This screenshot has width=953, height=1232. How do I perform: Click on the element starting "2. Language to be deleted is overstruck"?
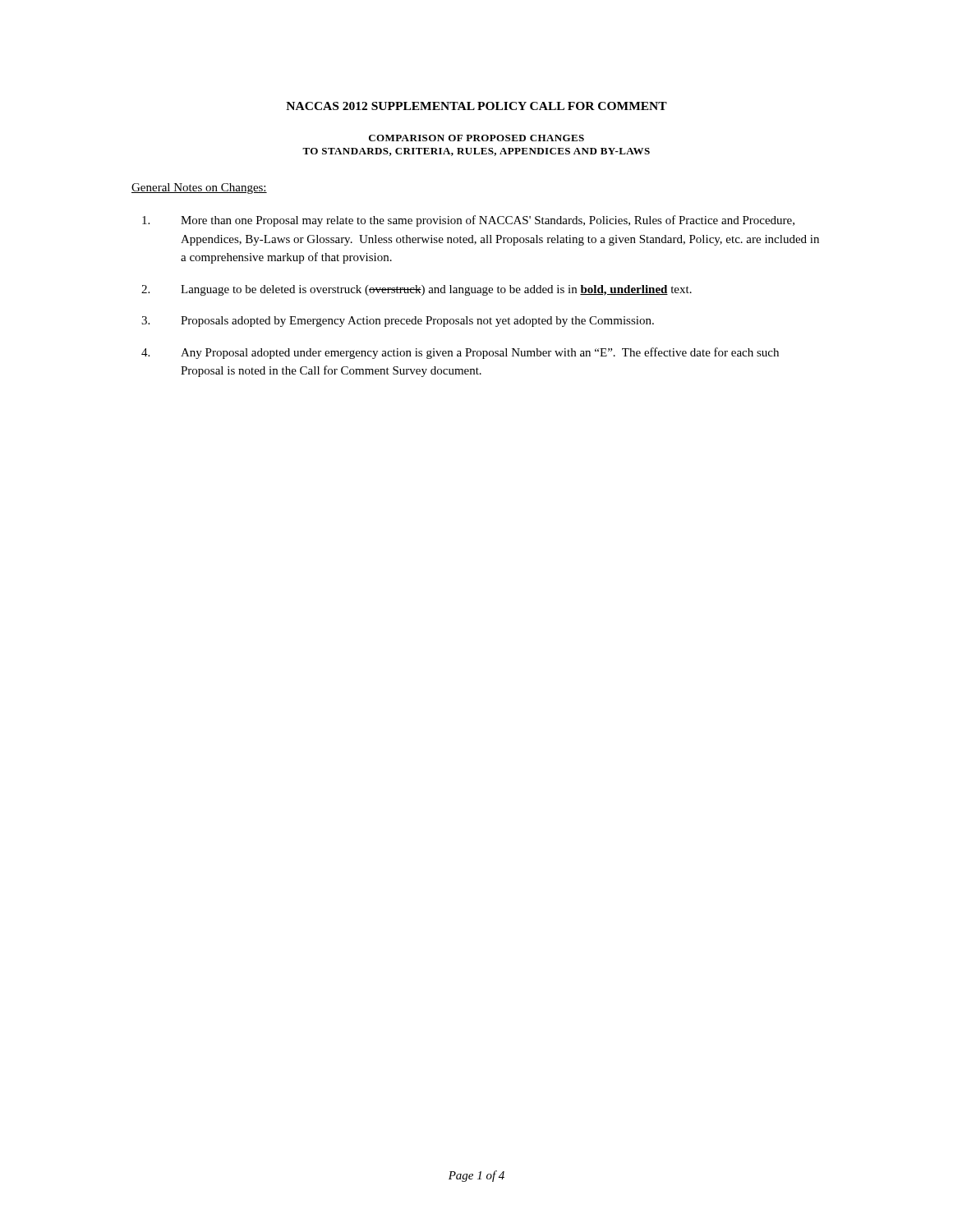click(476, 289)
